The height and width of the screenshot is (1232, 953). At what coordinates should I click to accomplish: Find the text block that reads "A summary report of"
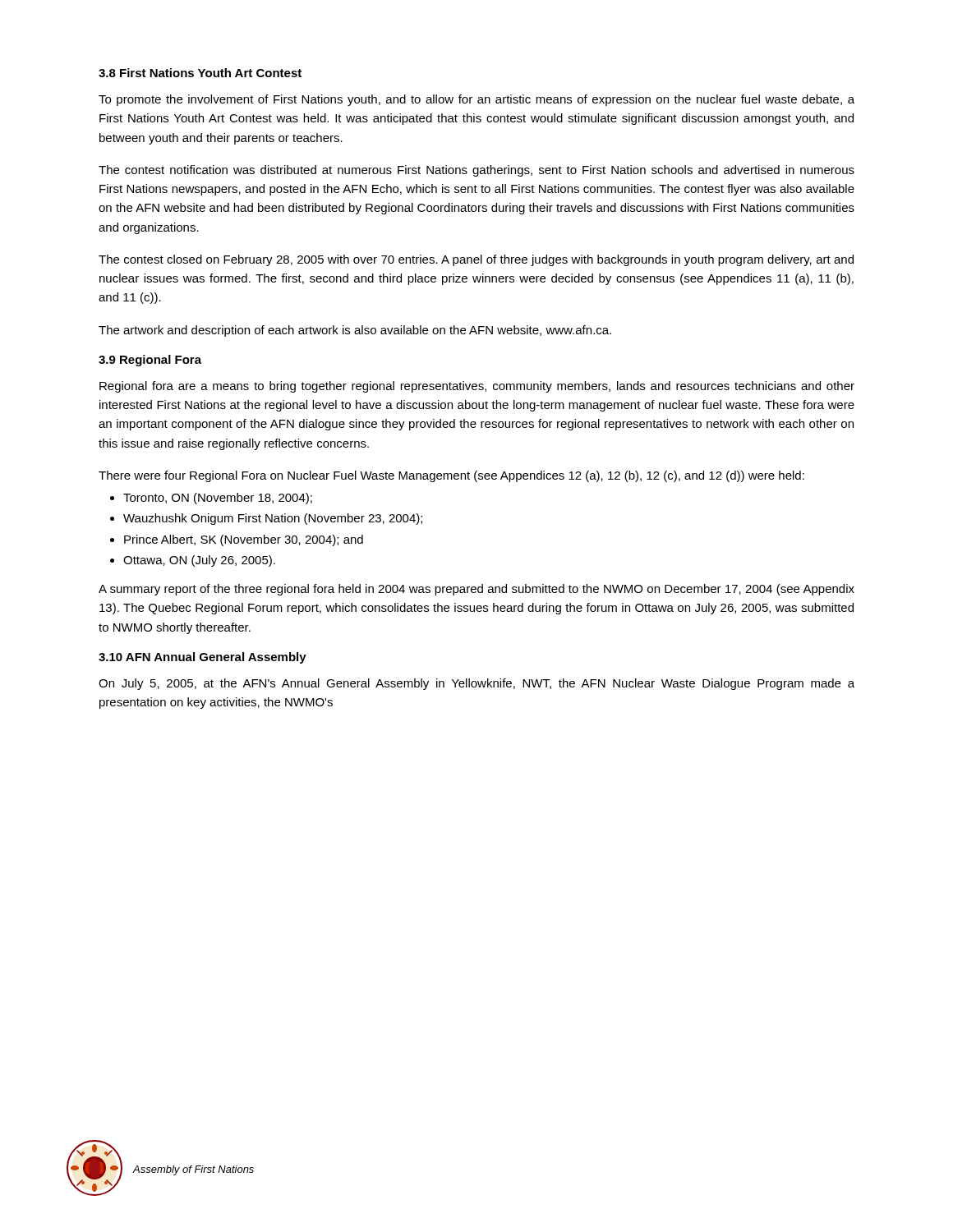click(476, 608)
